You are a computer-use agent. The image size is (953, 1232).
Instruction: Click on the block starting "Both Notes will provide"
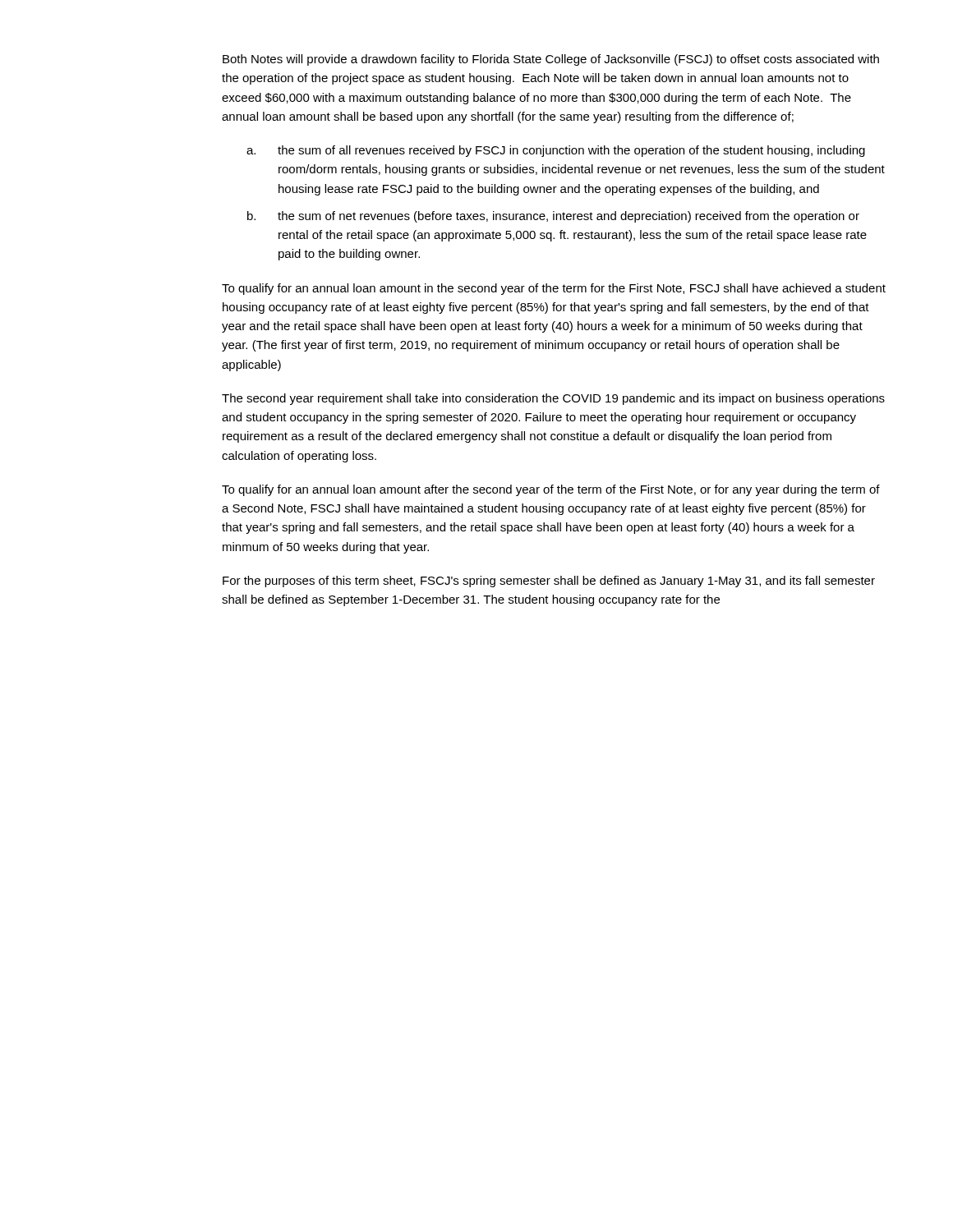click(x=551, y=87)
